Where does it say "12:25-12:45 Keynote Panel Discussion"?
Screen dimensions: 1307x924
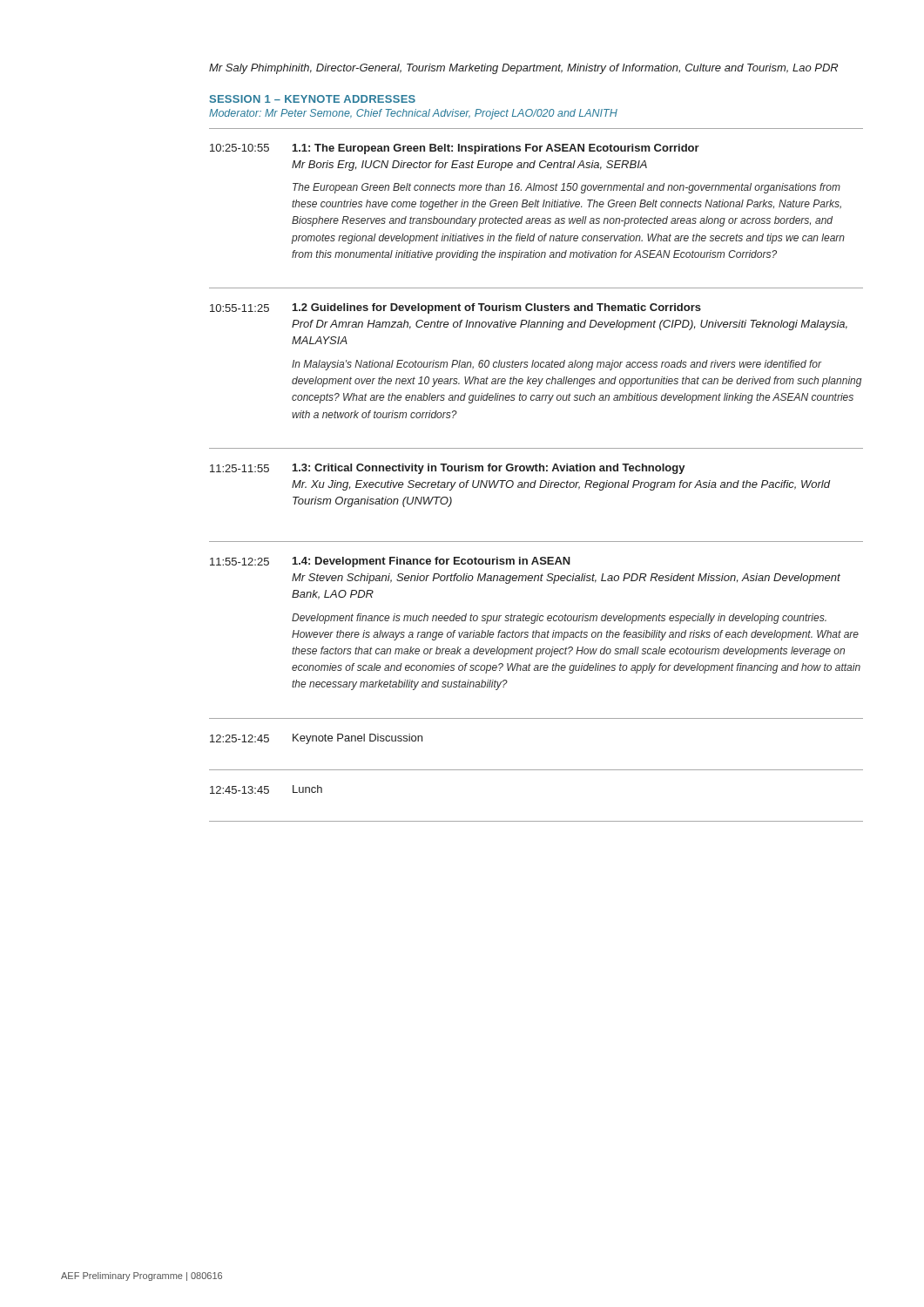tap(316, 739)
